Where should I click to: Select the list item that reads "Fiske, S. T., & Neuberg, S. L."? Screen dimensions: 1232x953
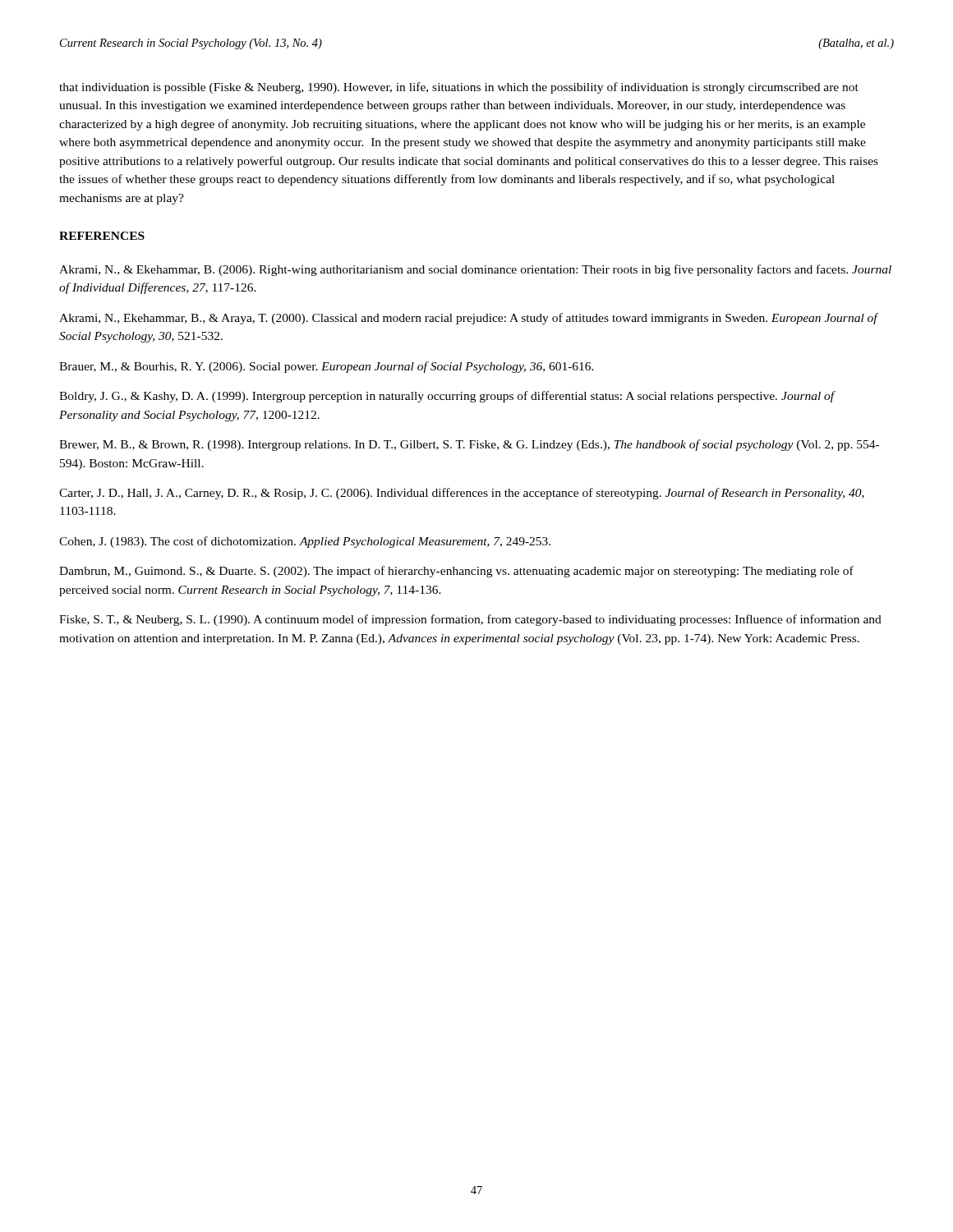point(470,628)
